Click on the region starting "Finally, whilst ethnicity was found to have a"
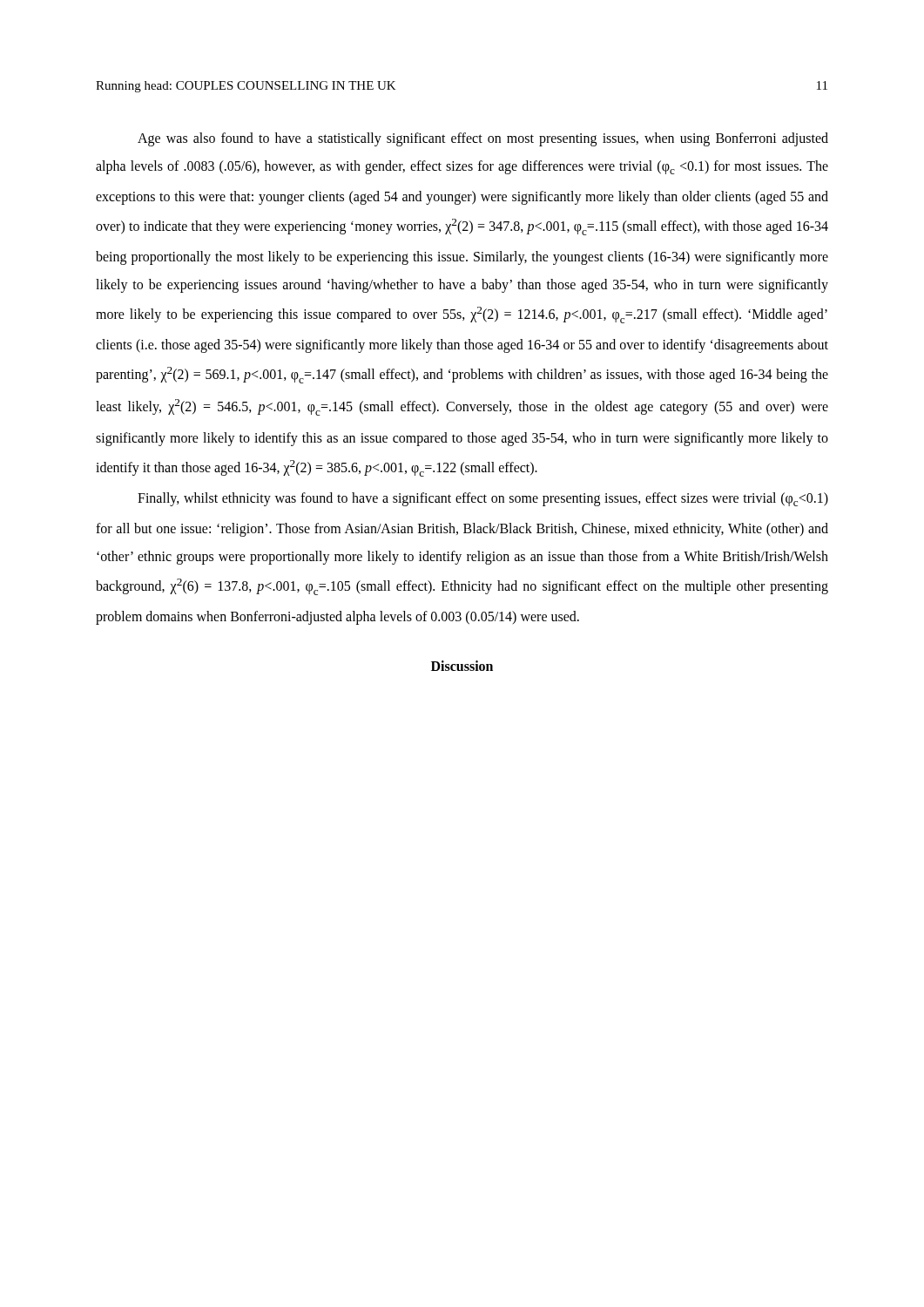 [x=462, y=557]
